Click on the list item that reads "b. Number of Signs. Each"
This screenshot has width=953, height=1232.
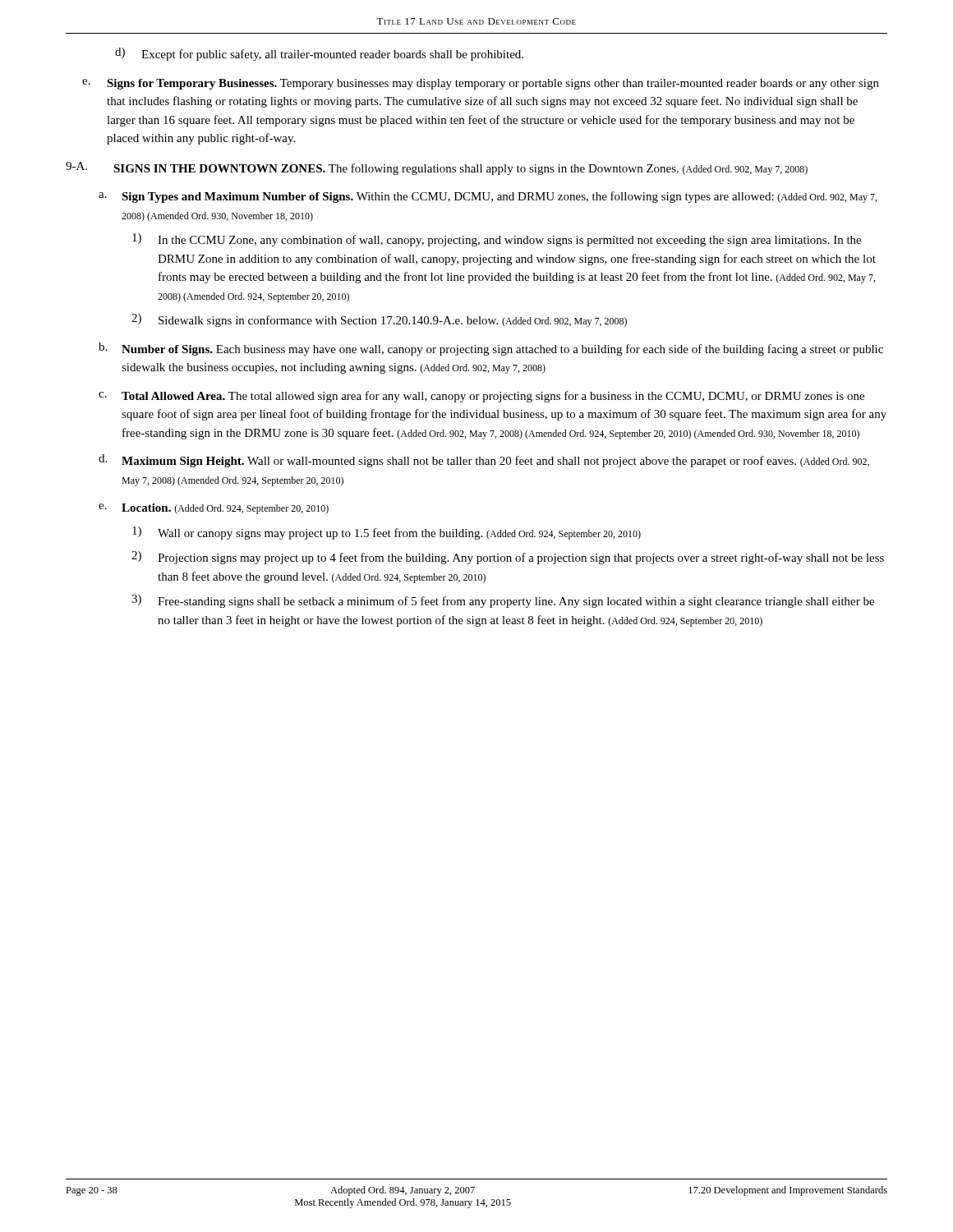[x=493, y=358]
